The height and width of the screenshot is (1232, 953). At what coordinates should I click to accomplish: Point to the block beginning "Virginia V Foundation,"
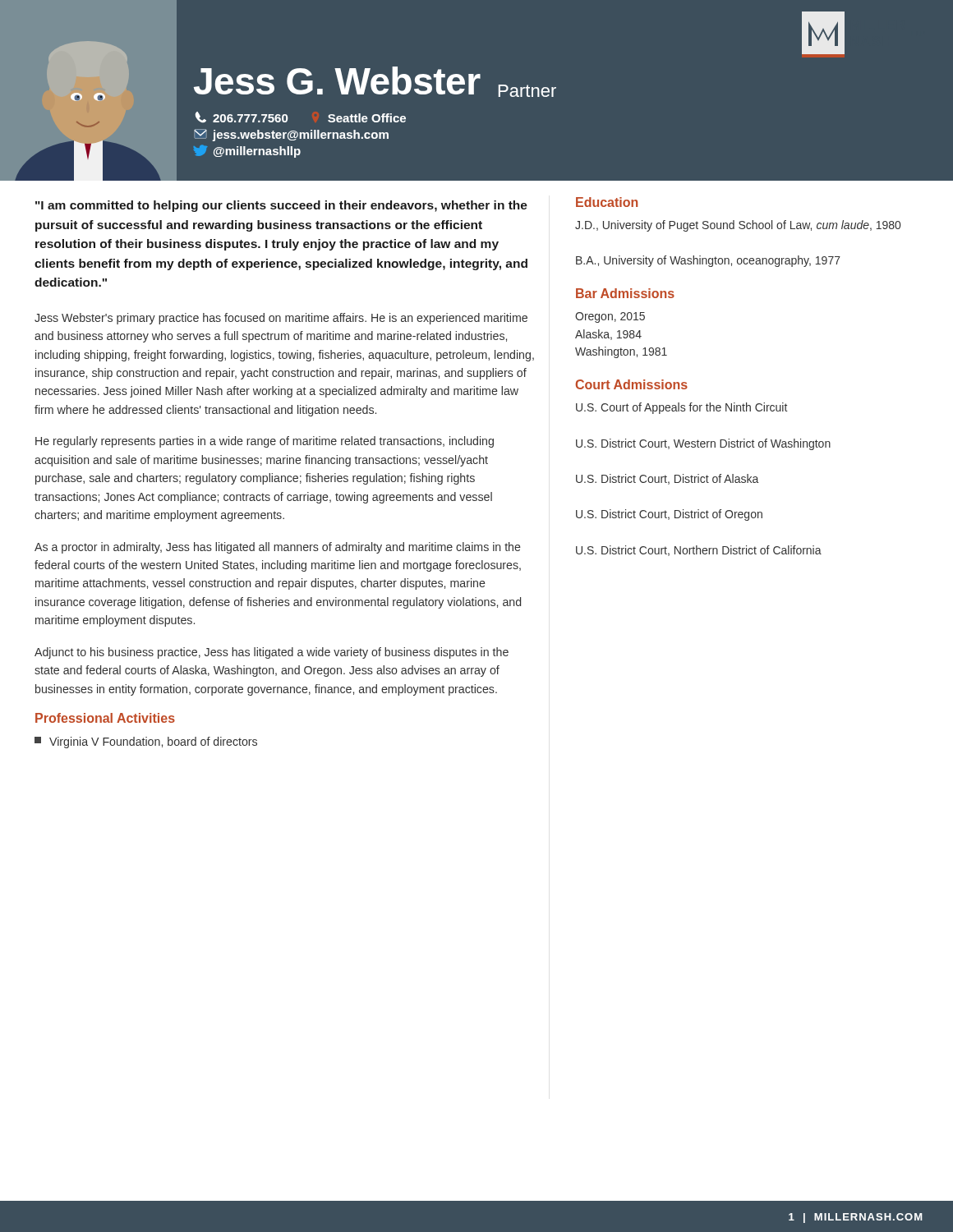[146, 742]
